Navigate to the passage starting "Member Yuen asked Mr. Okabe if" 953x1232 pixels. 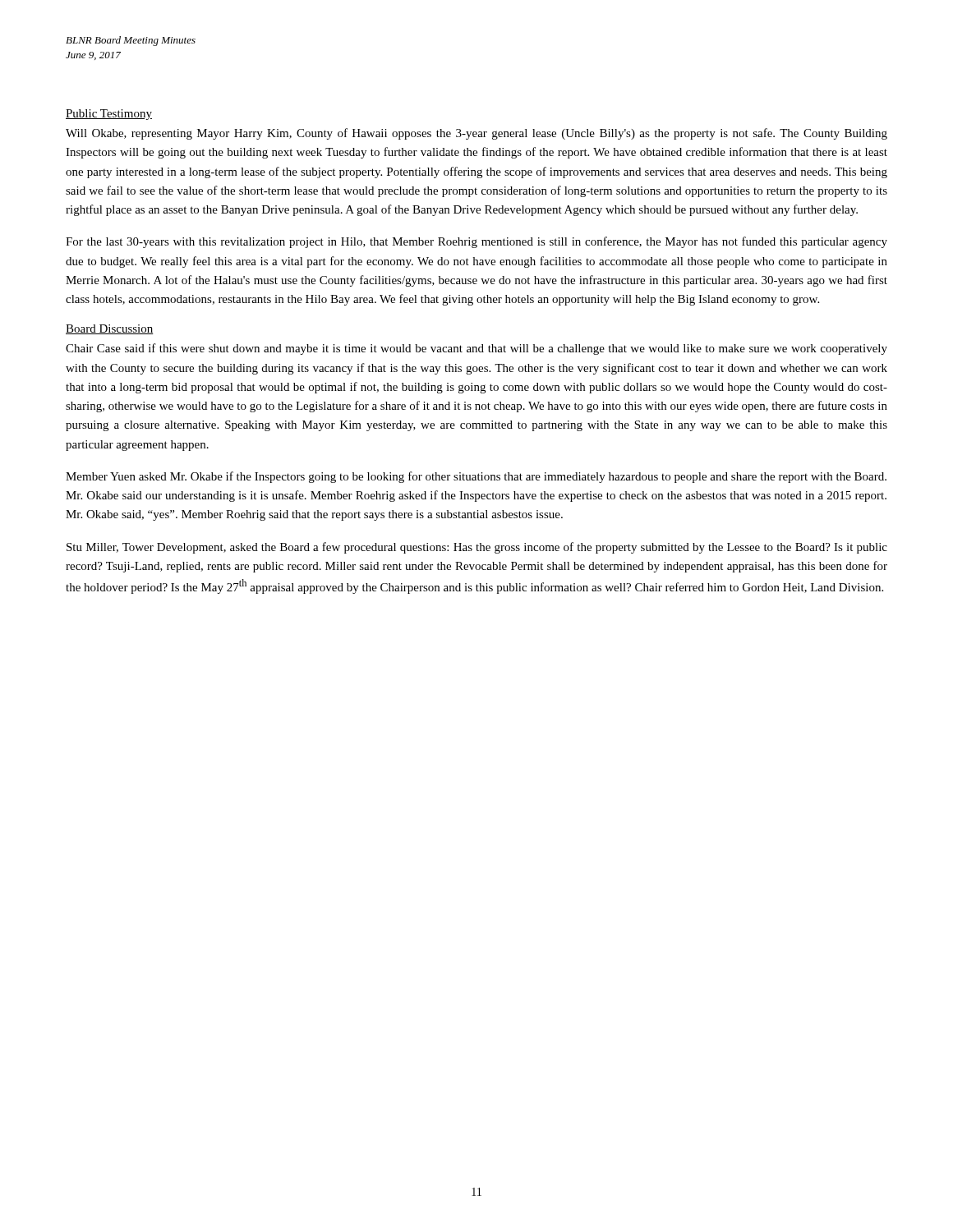pos(476,496)
